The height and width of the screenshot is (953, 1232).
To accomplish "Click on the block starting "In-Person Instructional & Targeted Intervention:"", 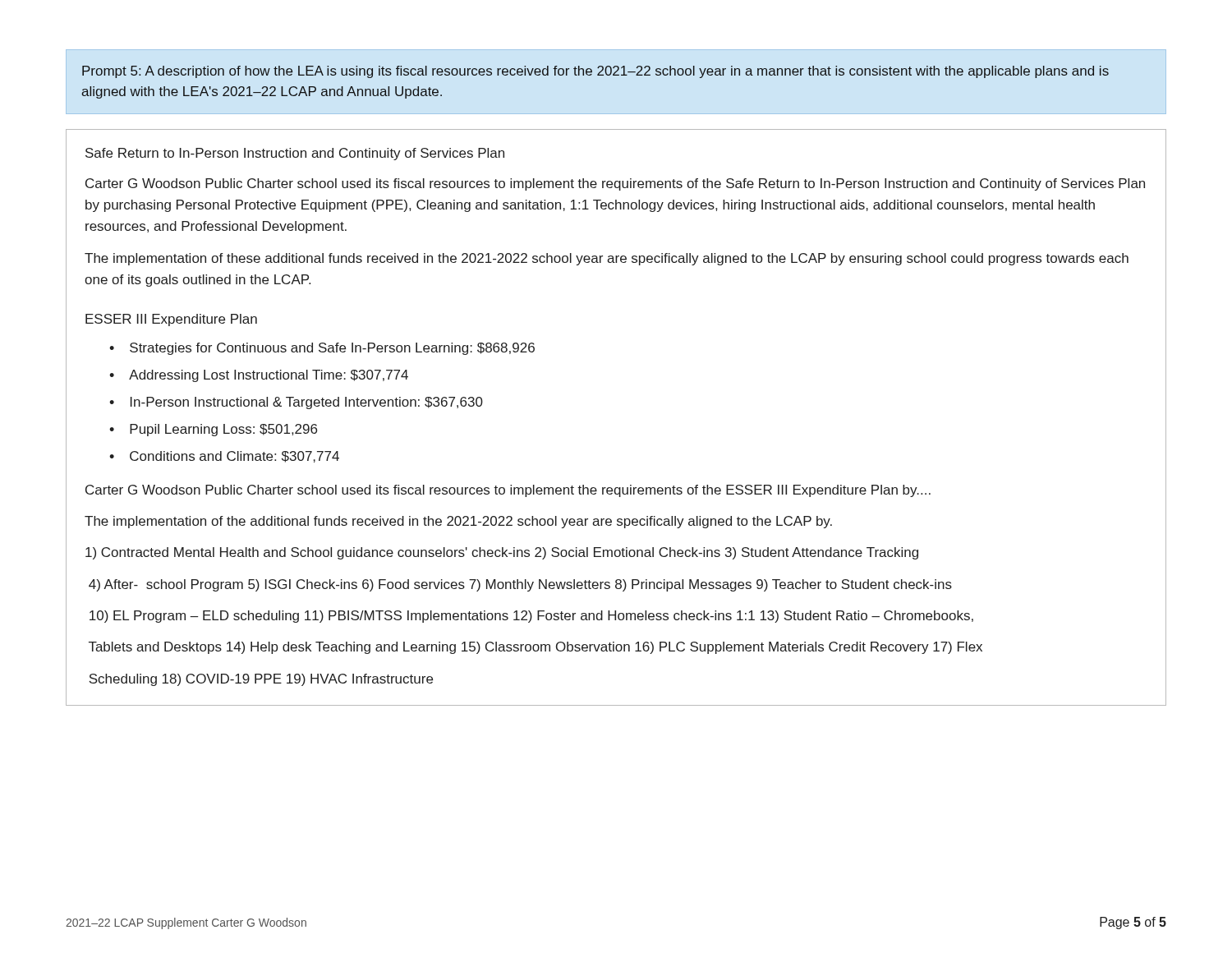I will click(306, 402).
